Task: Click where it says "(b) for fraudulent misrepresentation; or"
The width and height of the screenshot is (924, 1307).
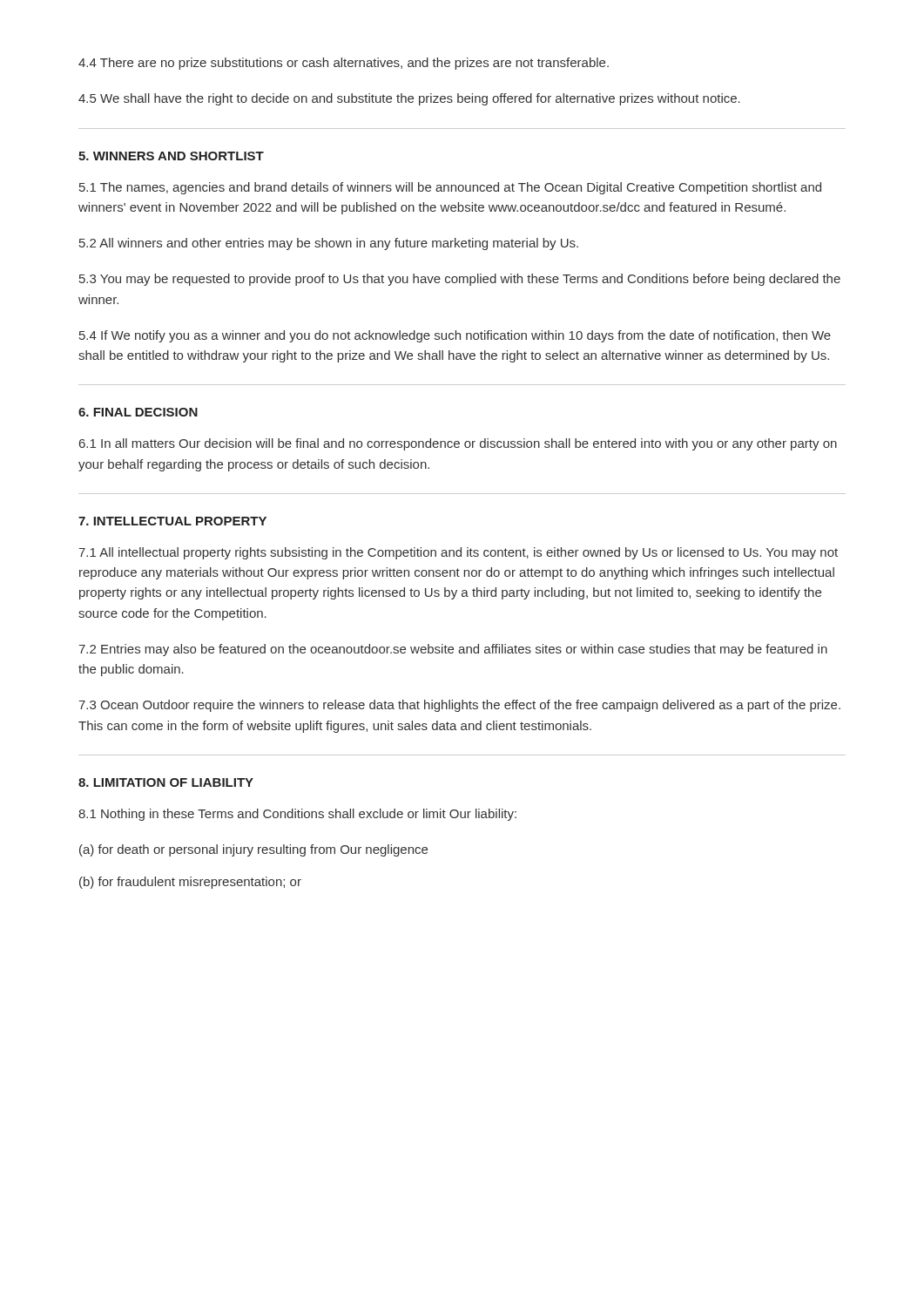Action: click(190, 882)
